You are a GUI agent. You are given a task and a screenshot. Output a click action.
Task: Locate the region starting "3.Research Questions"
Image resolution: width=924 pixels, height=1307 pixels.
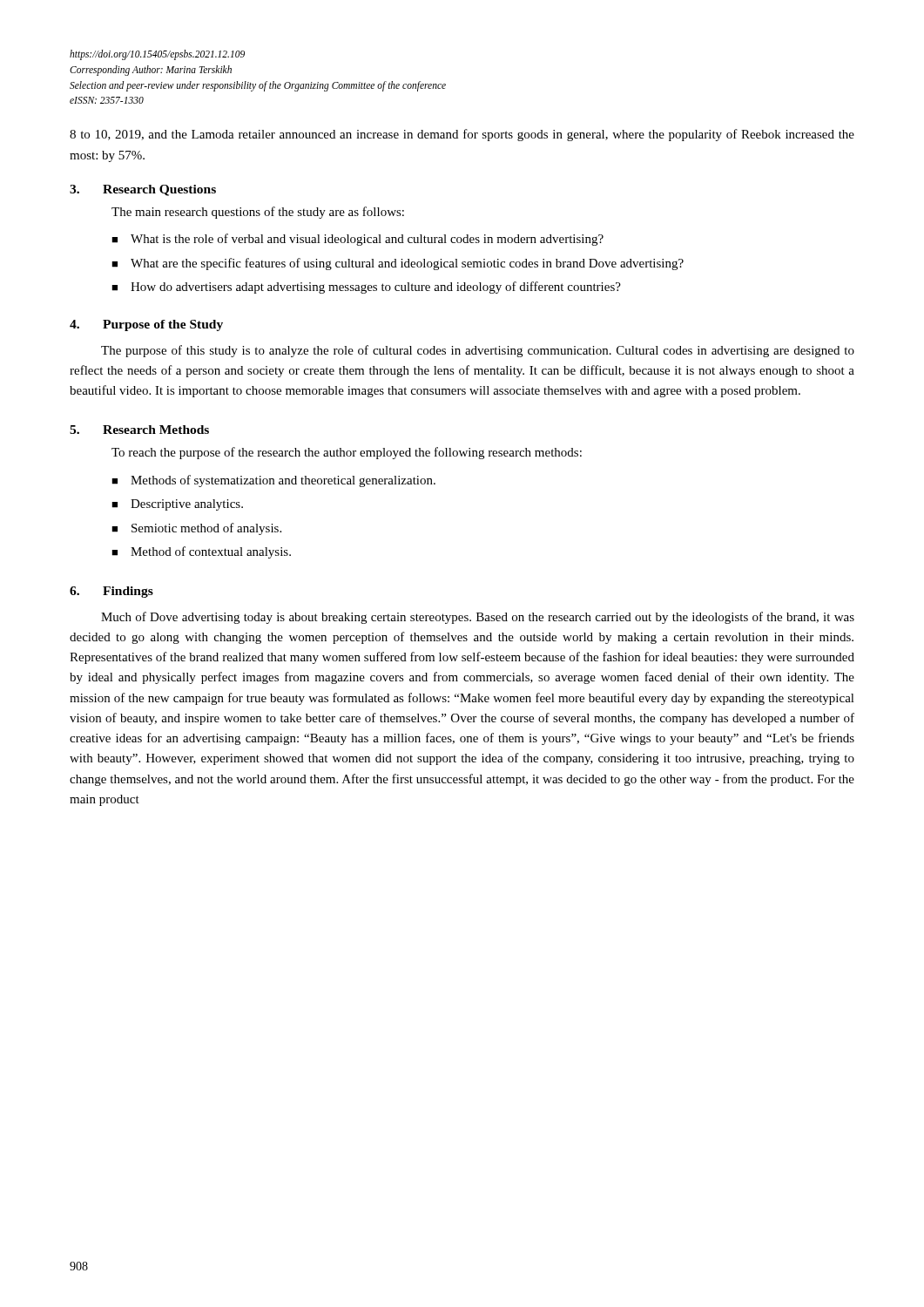[x=143, y=189]
